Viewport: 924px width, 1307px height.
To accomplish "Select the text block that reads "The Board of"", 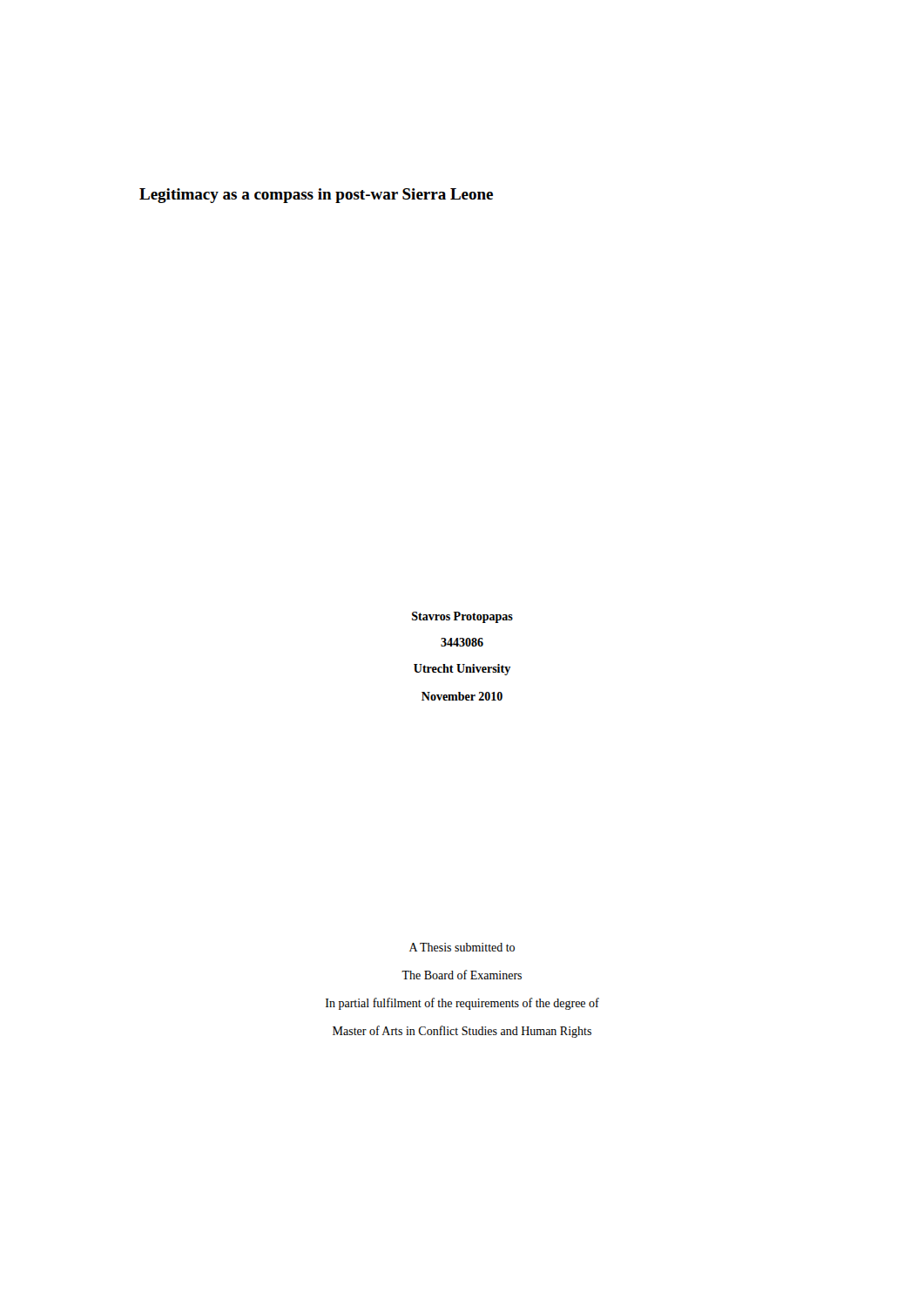I will (x=462, y=975).
